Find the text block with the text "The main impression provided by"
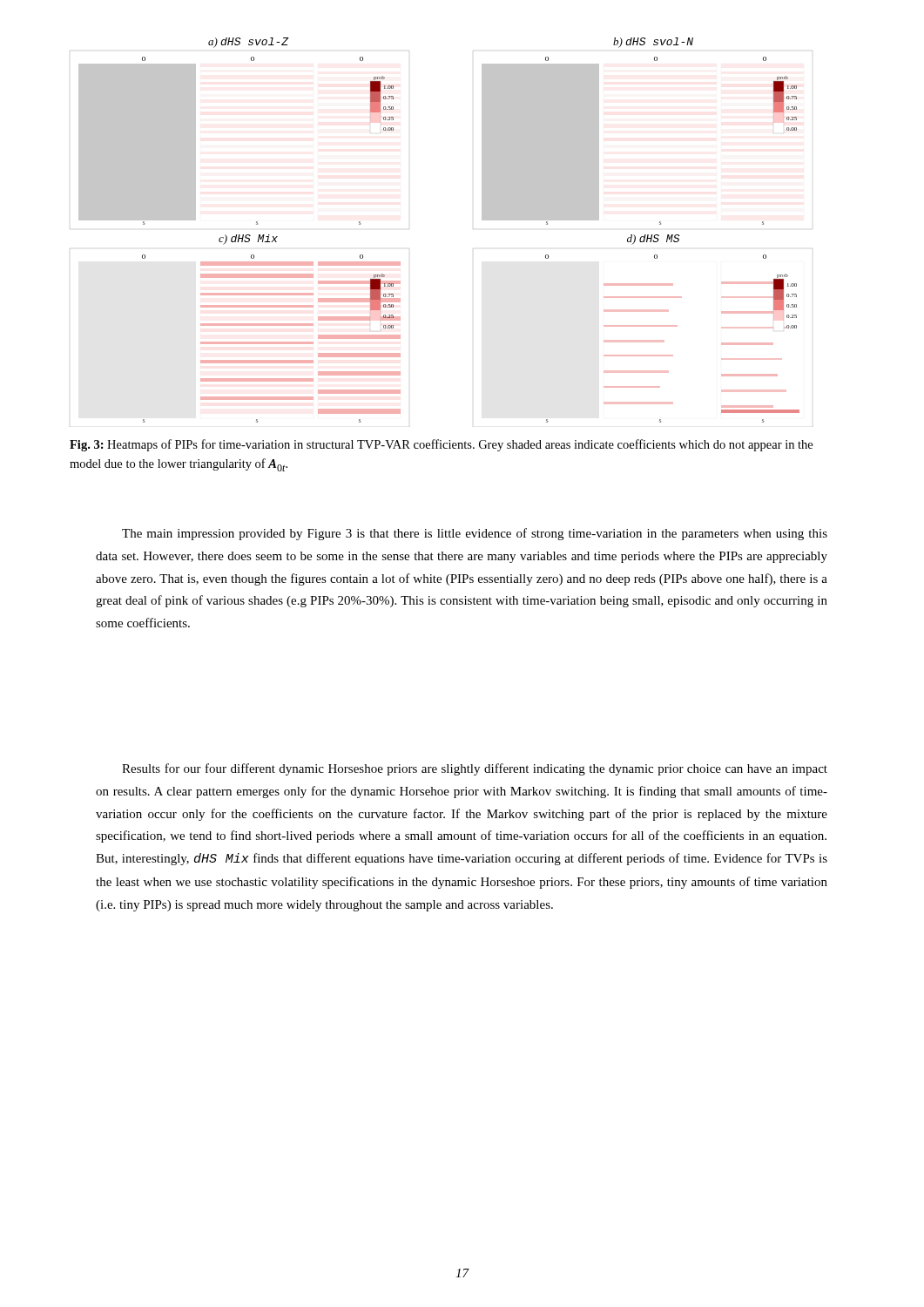The image size is (924, 1307). point(462,579)
